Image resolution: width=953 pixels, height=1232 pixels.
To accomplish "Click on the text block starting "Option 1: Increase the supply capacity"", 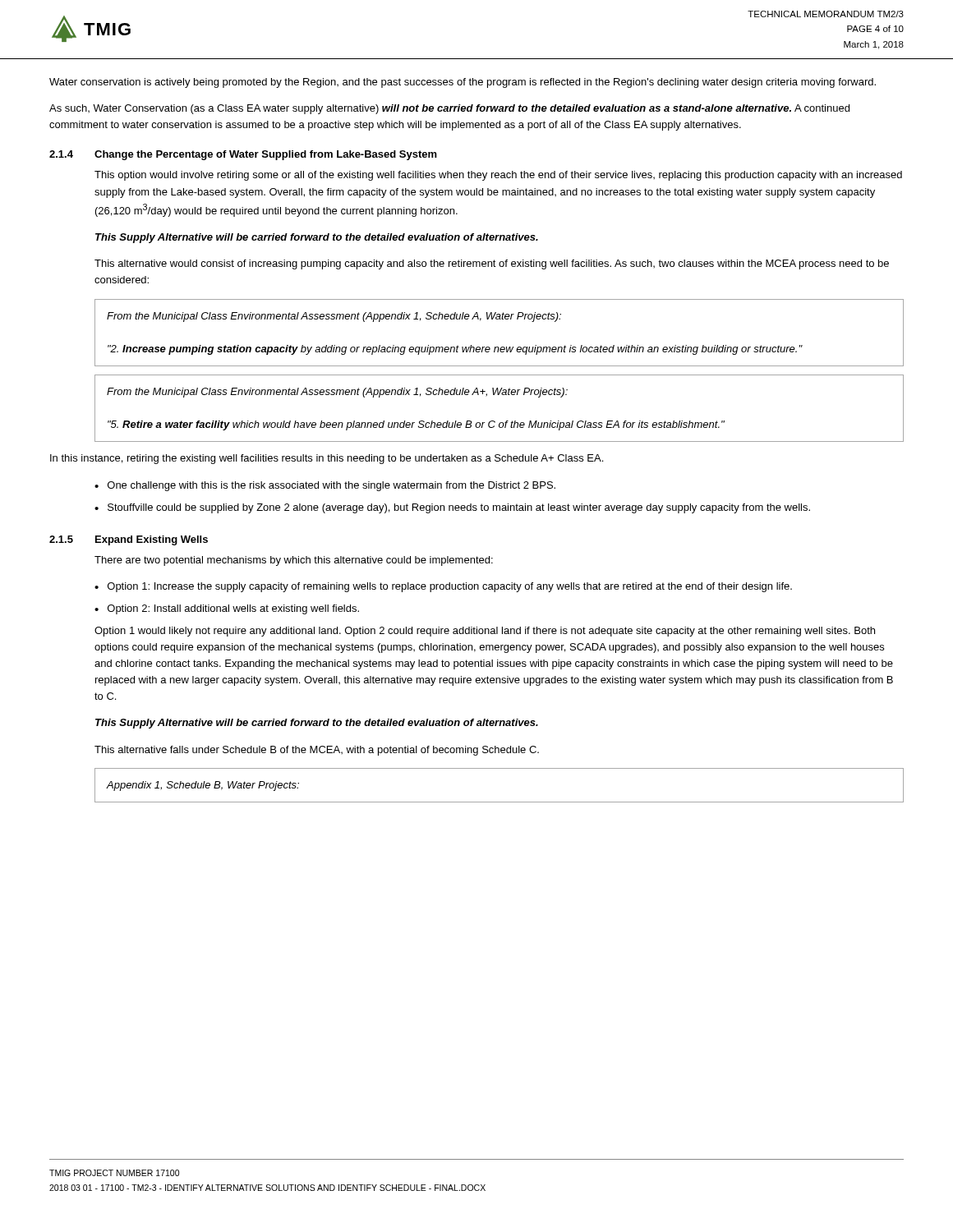I will click(x=450, y=586).
